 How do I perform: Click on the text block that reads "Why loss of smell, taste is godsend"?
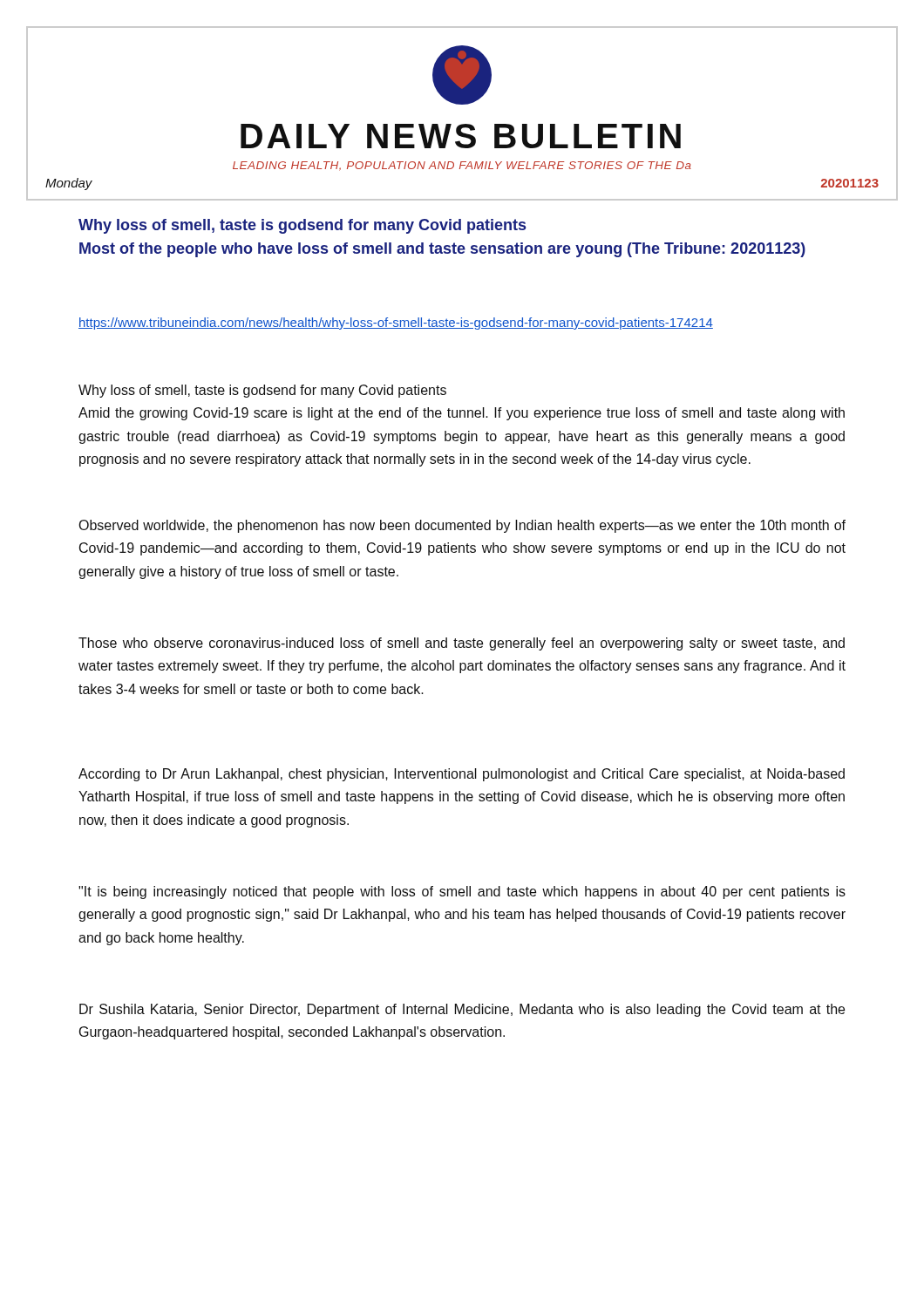tap(462, 425)
